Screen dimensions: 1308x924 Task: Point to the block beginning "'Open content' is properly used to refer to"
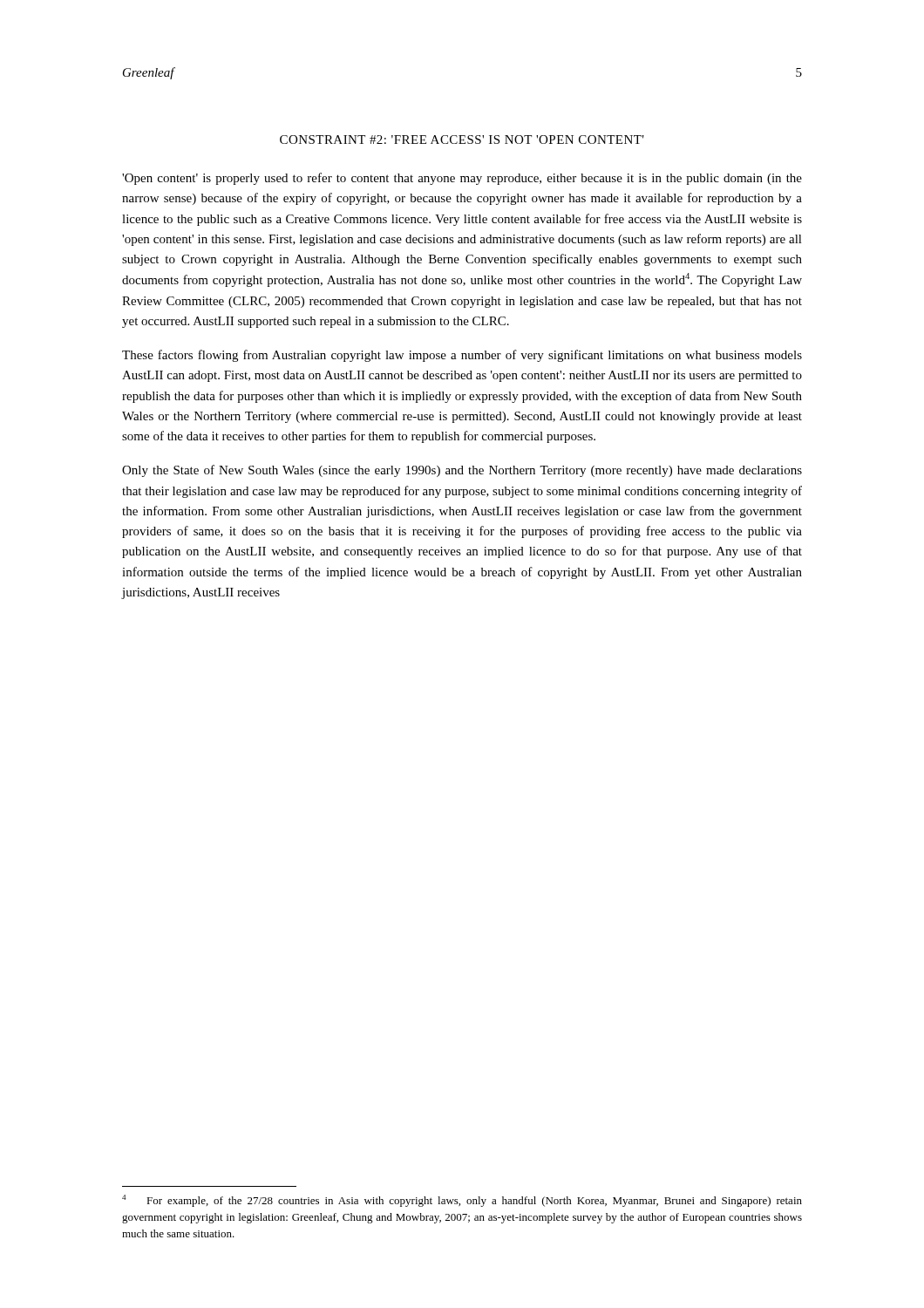coord(462,249)
